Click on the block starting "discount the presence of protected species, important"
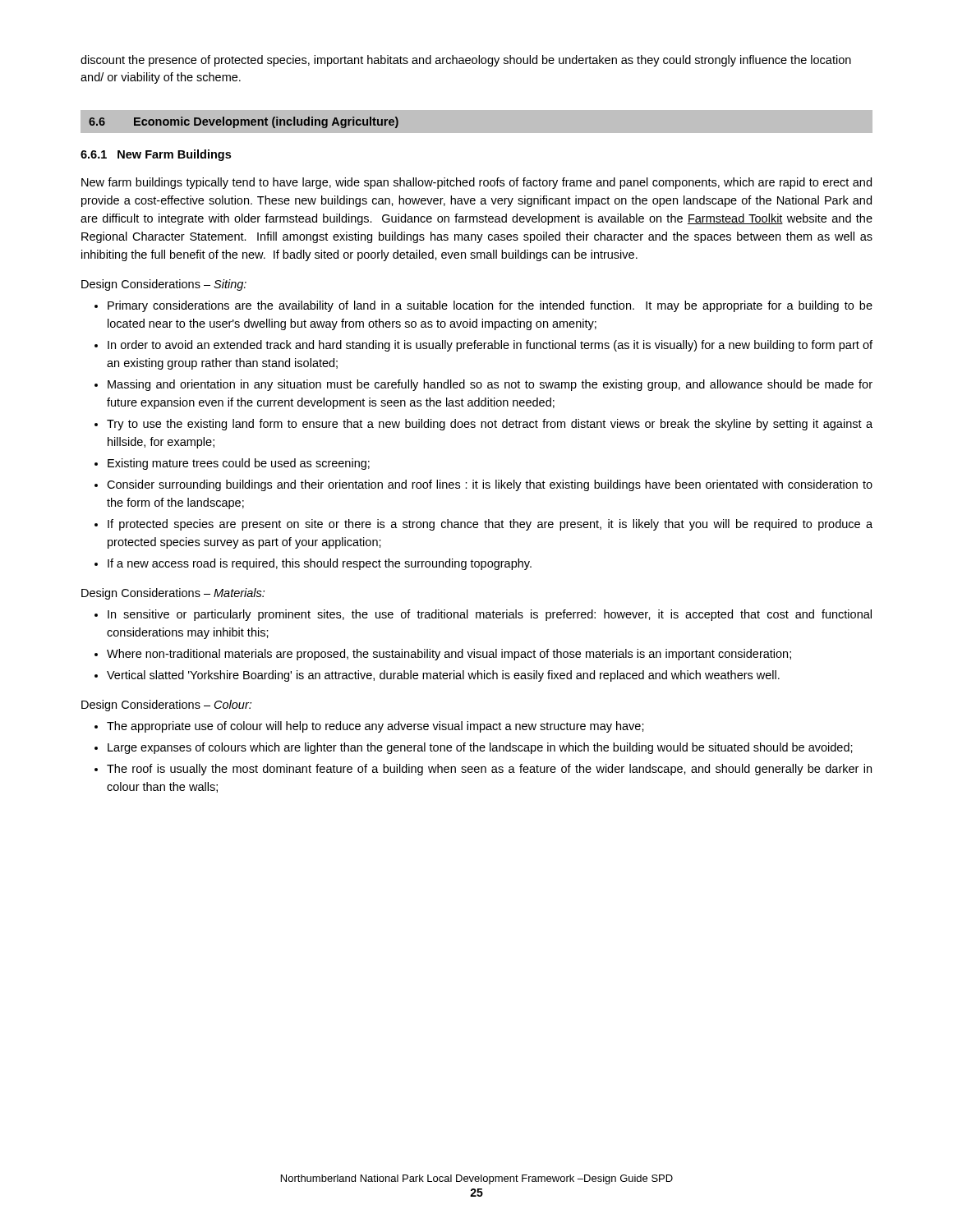 click(476, 69)
